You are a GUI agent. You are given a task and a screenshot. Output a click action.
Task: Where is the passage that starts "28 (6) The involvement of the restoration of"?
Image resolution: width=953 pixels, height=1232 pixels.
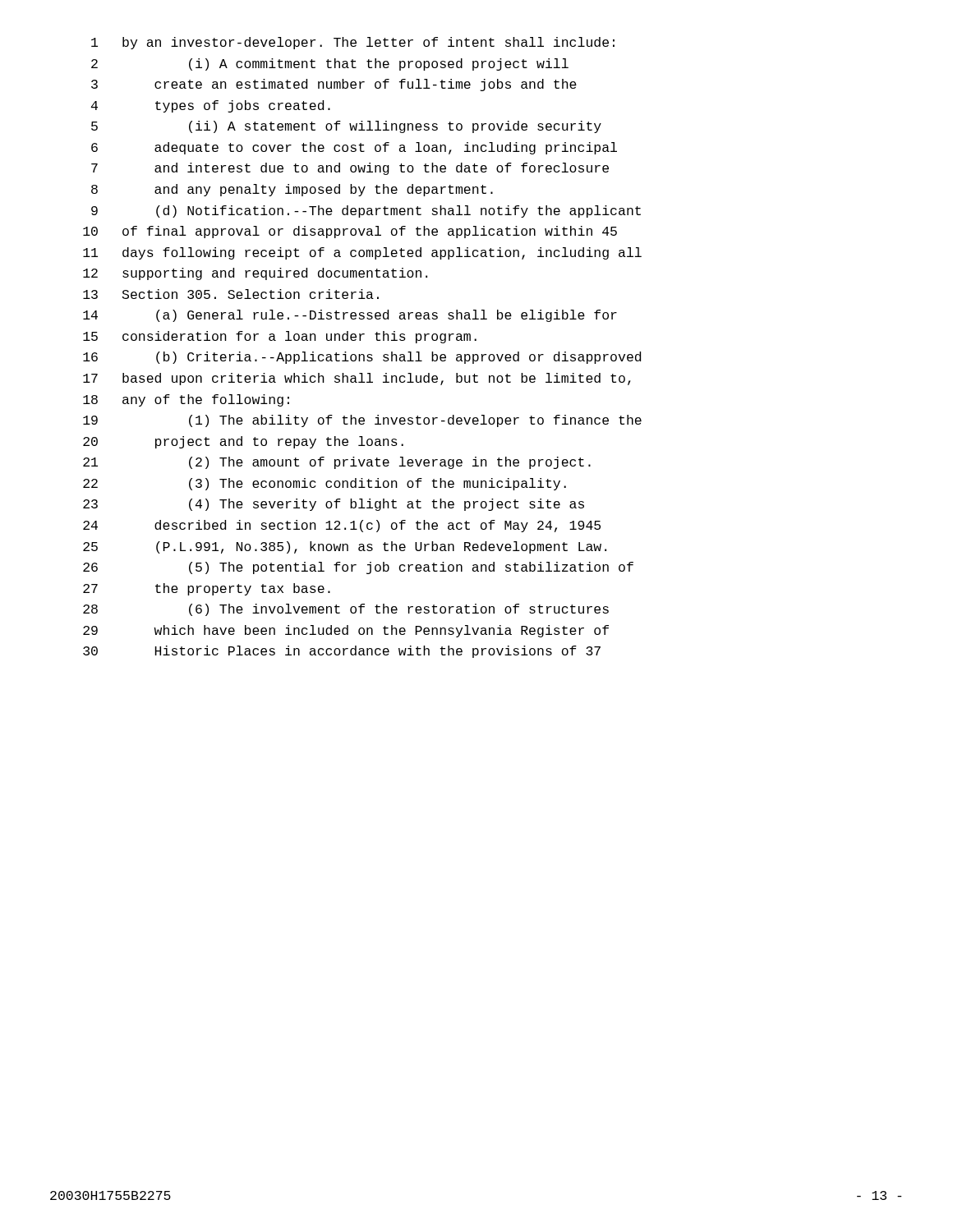coord(476,610)
